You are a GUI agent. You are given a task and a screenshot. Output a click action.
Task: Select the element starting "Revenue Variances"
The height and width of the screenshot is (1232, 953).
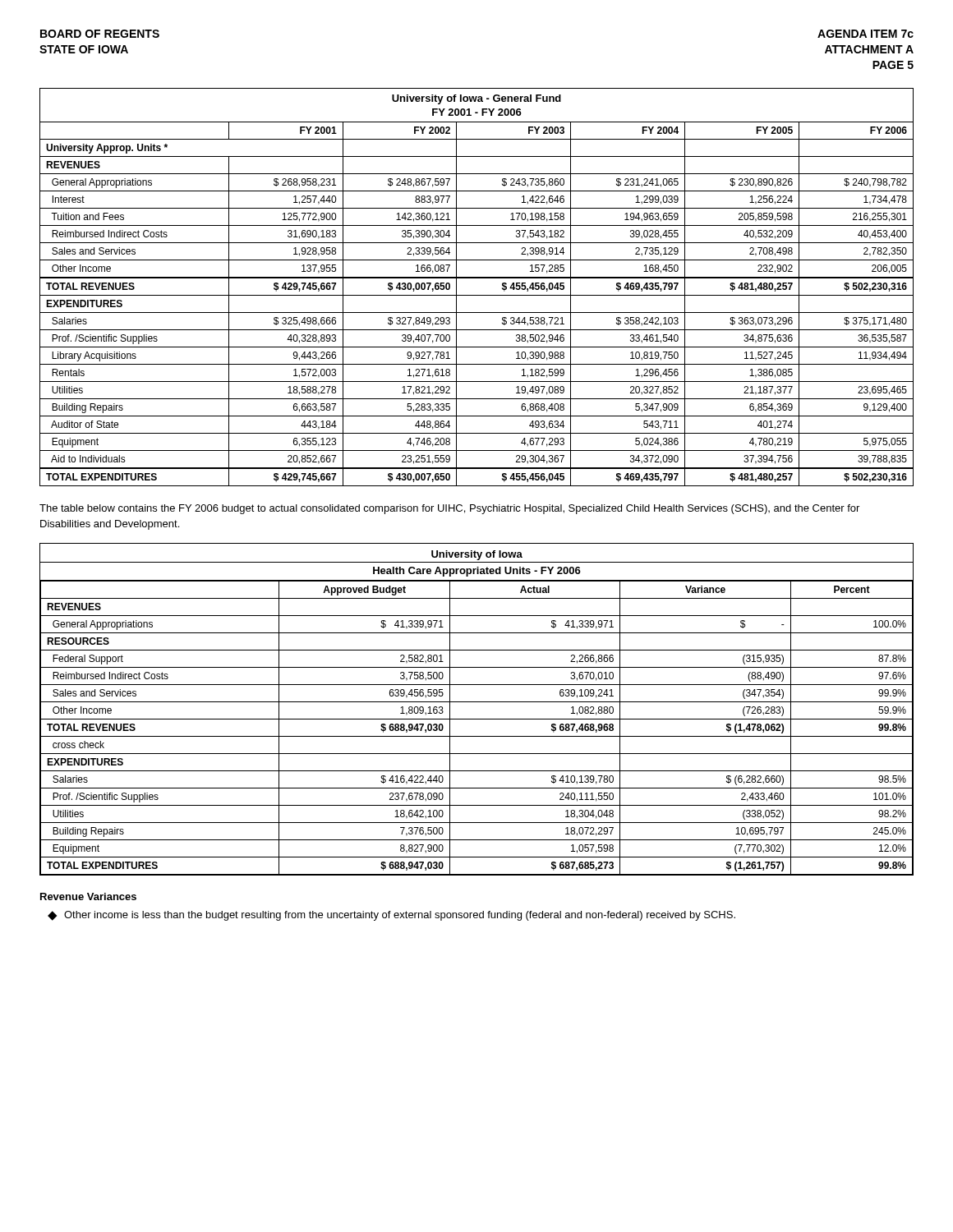pyautogui.click(x=88, y=897)
